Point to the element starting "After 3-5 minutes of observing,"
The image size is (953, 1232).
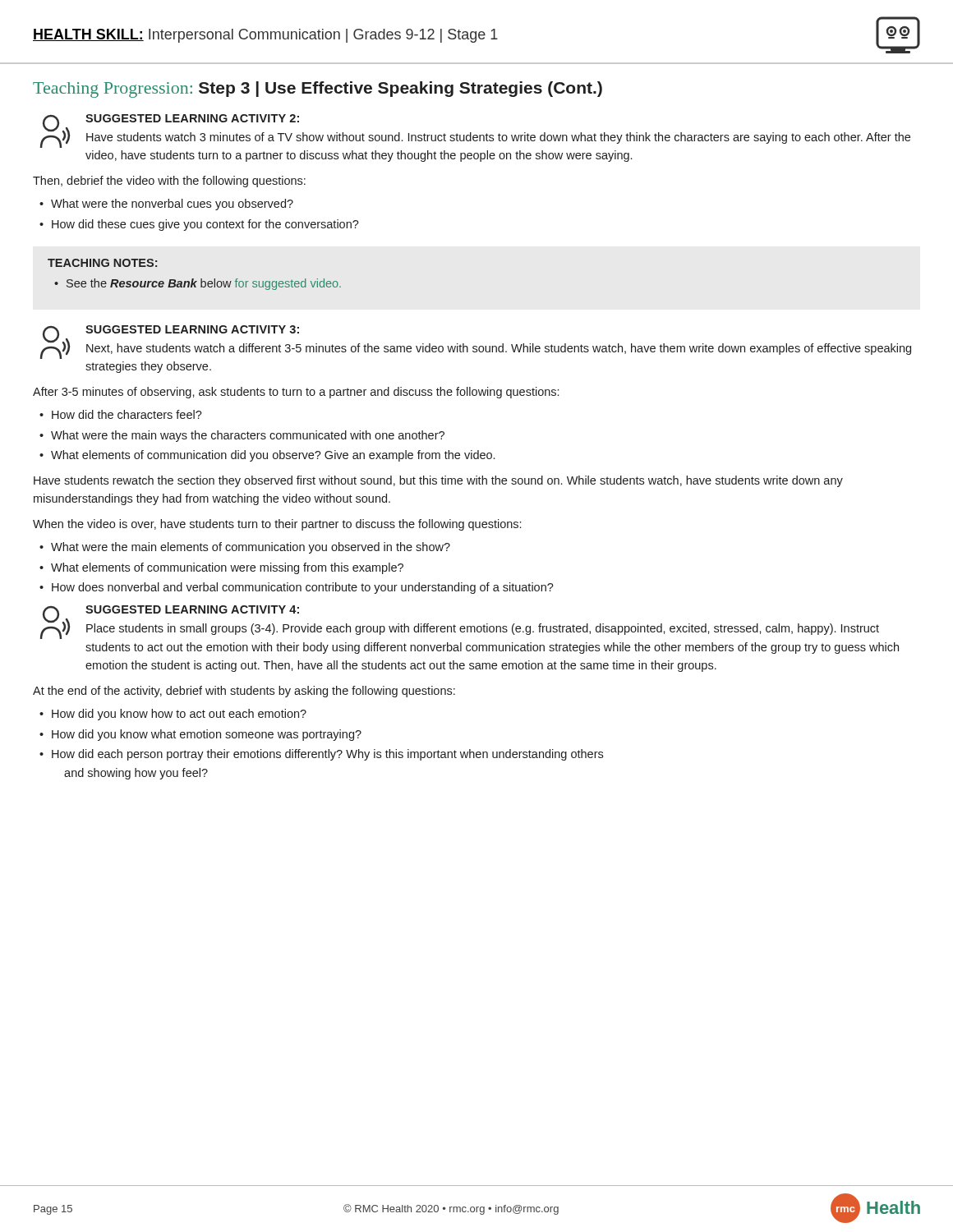(296, 392)
